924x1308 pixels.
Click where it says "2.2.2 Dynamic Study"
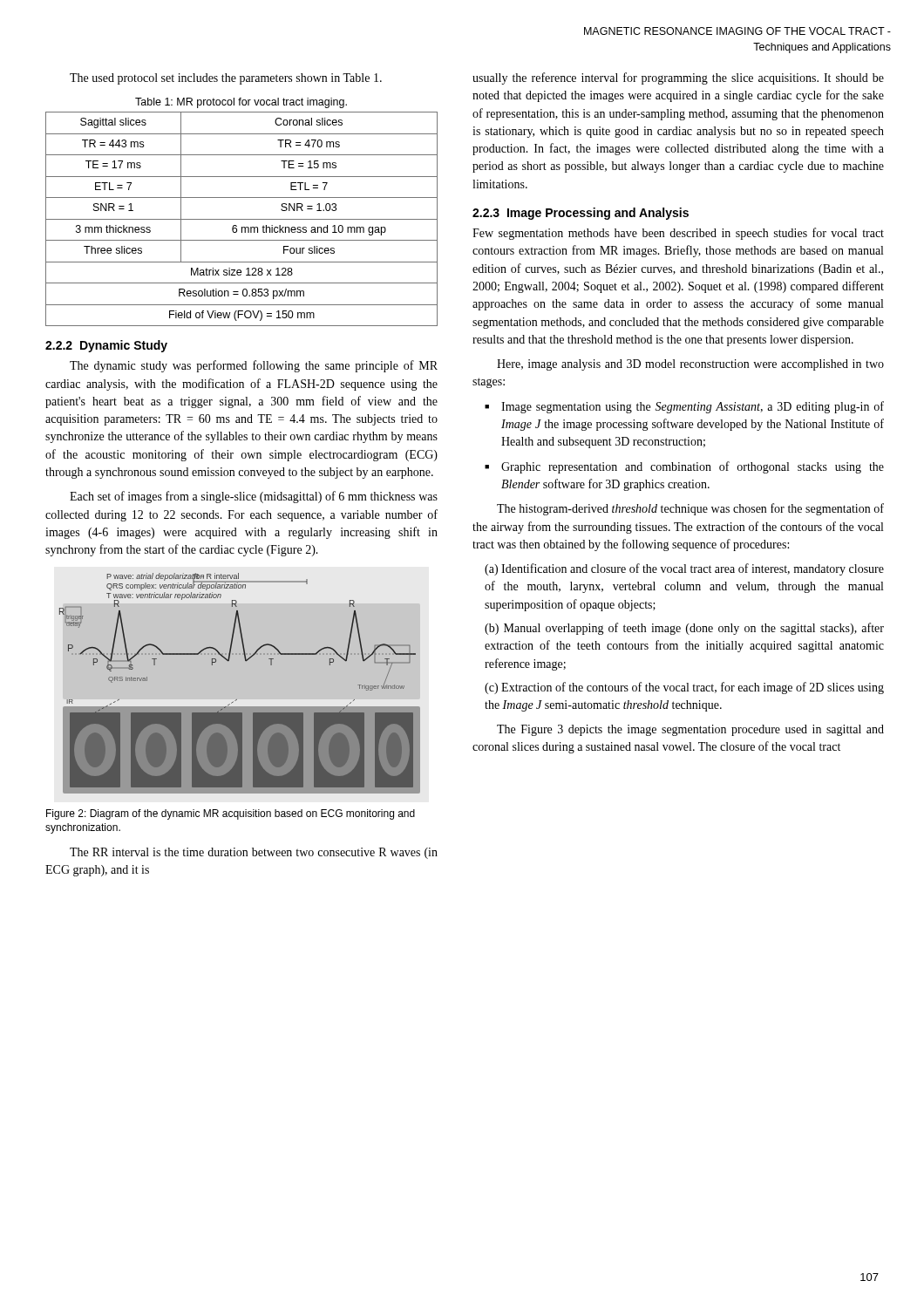[106, 346]
